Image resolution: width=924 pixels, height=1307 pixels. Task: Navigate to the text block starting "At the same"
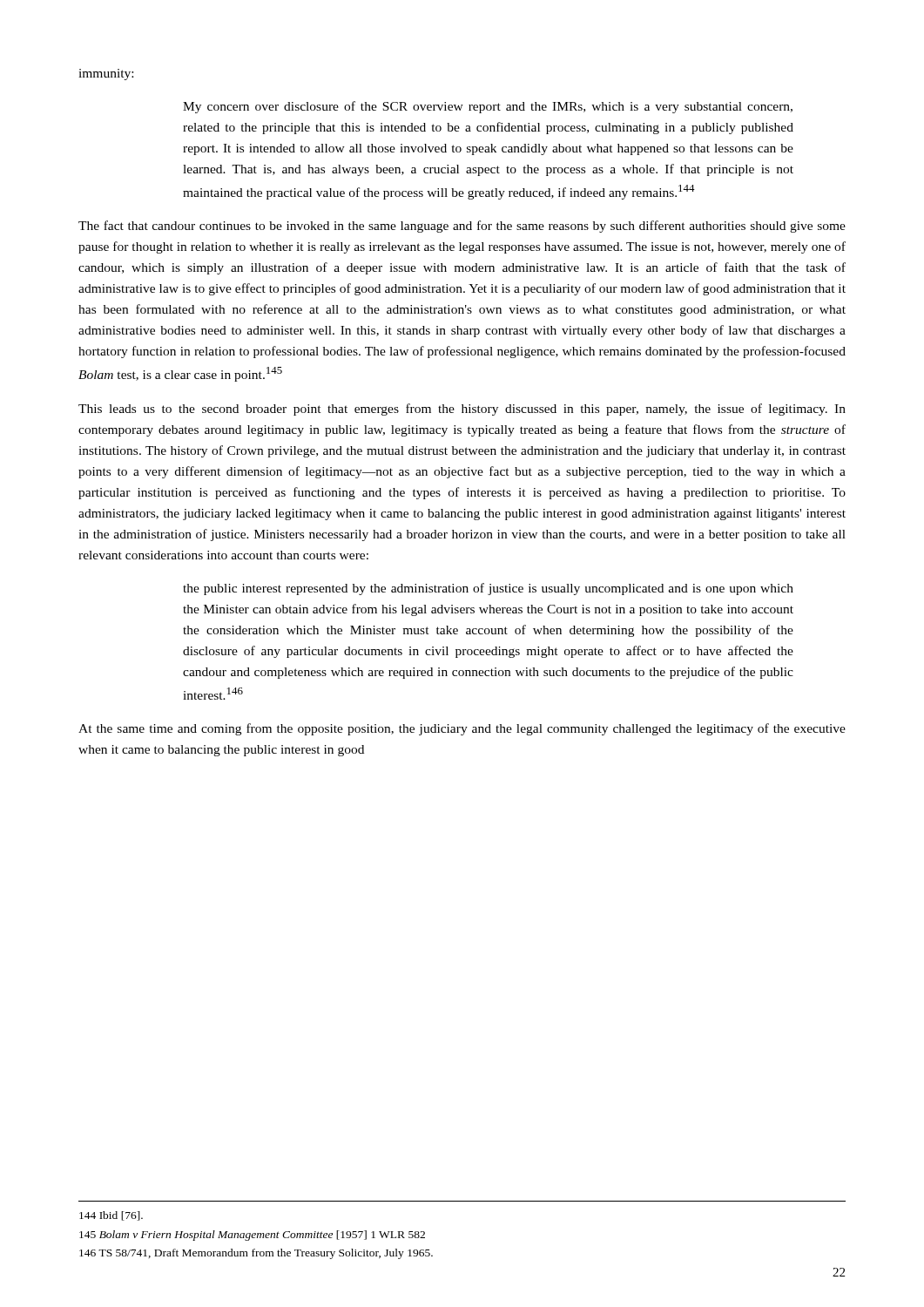[x=462, y=739]
